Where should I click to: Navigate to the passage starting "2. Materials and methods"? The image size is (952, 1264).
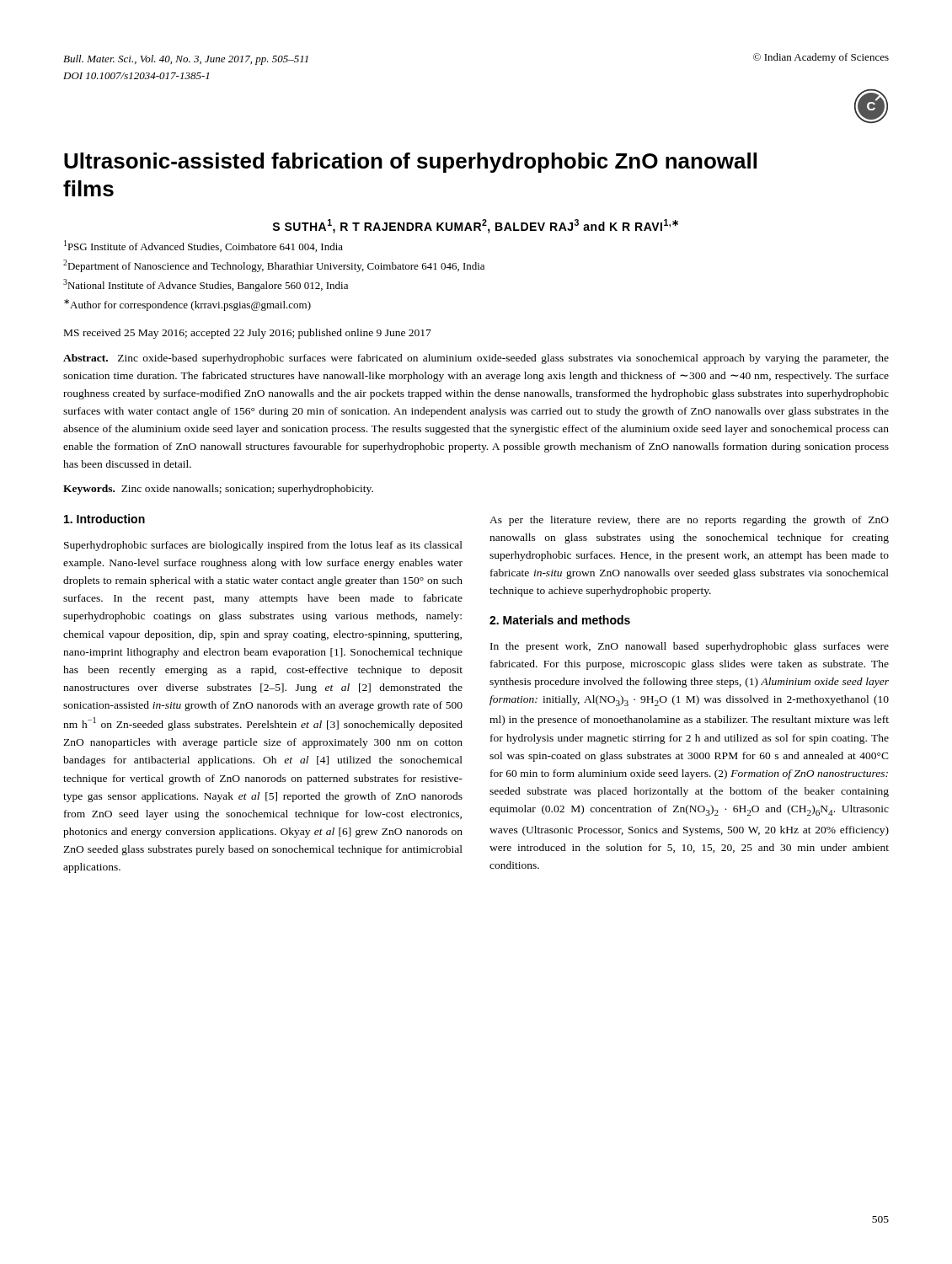pyautogui.click(x=560, y=620)
